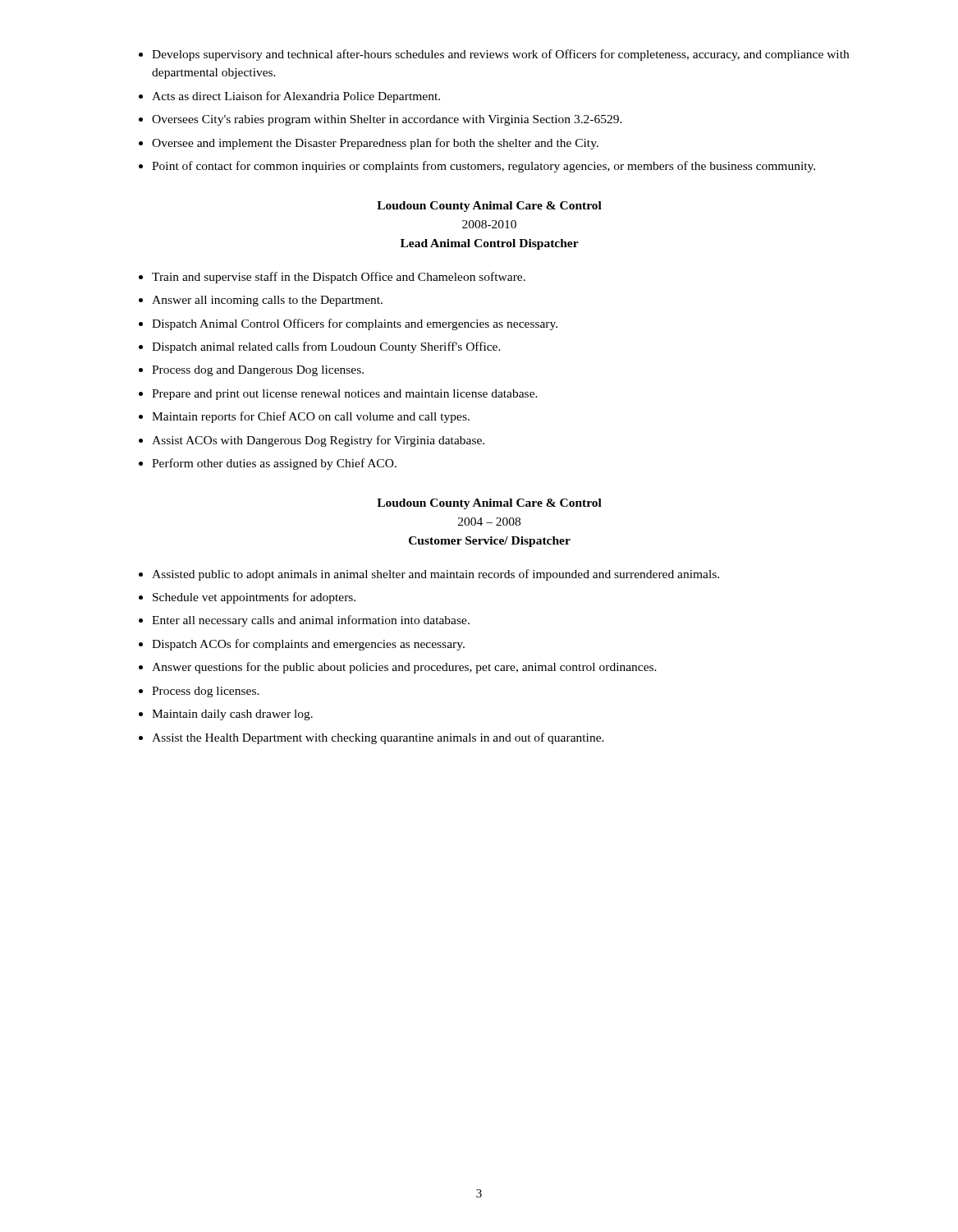Find the block on this page that starts "Prepare and print"

[x=345, y=393]
